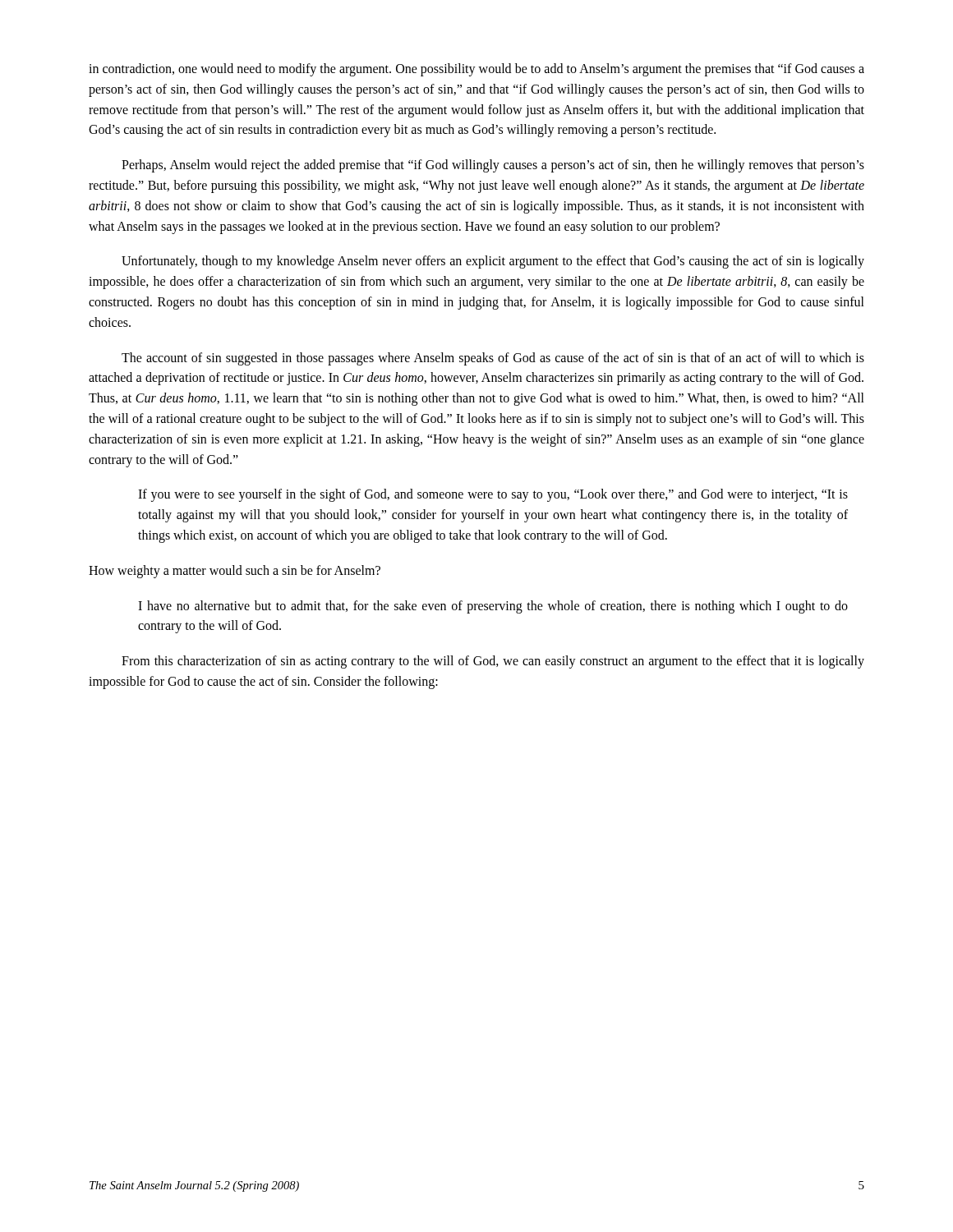Point to the text starting "I have no alternative but to admit"
The width and height of the screenshot is (953, 1232).
pos(493,616)
